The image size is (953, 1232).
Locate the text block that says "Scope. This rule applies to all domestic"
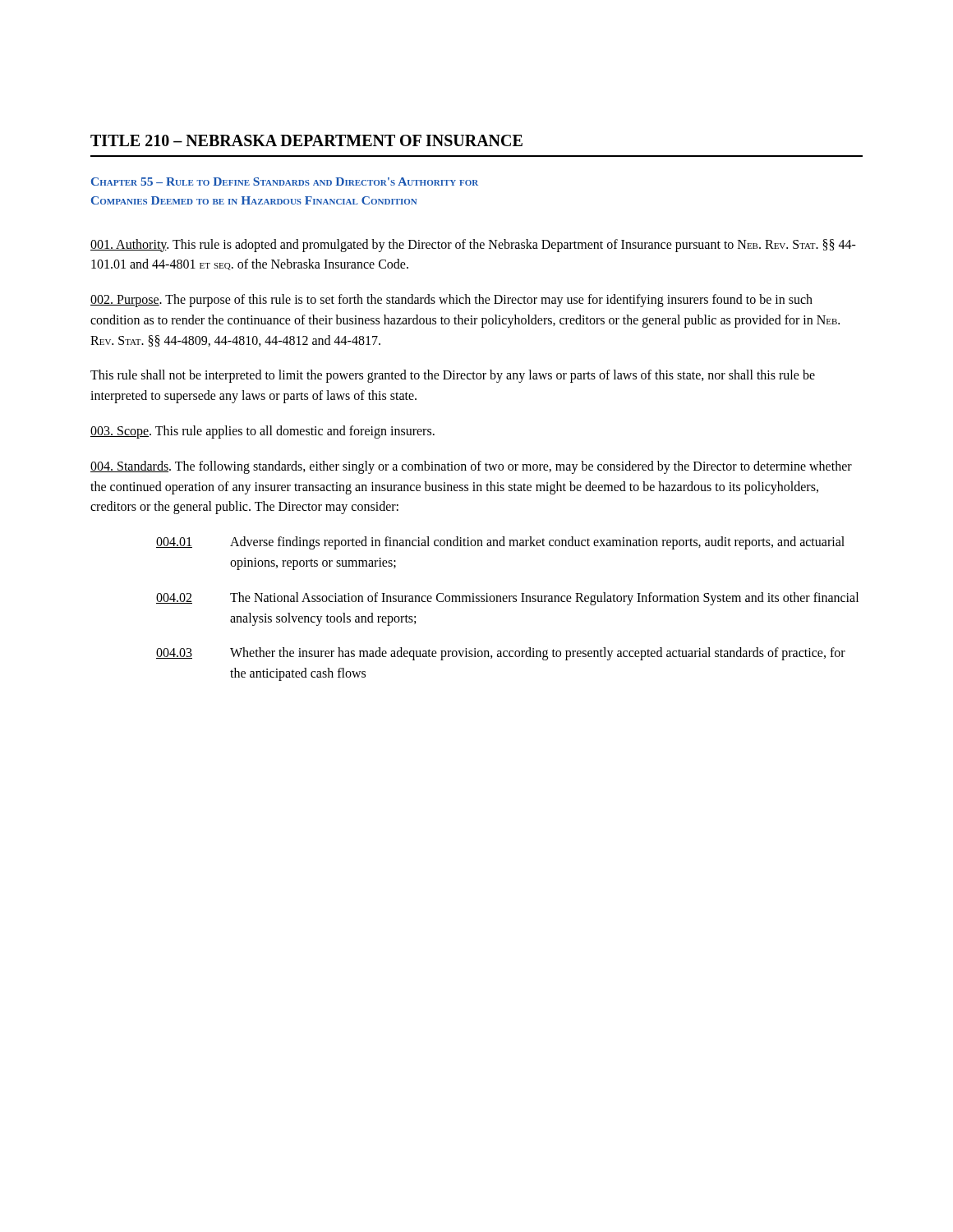pyautogui.click(x=263, y=431)
